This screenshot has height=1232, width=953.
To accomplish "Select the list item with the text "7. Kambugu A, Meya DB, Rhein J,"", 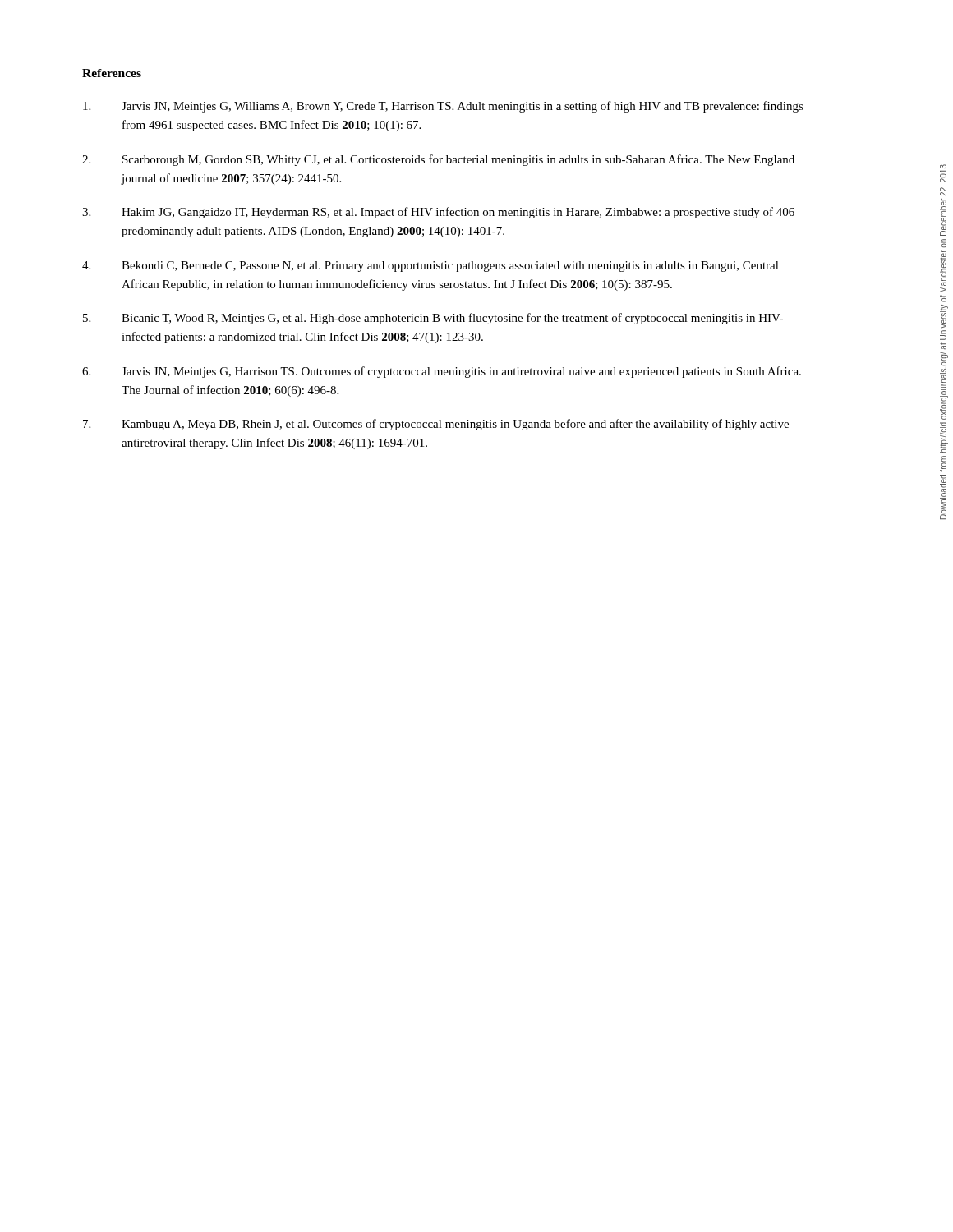I will click(x=444, y=434).
